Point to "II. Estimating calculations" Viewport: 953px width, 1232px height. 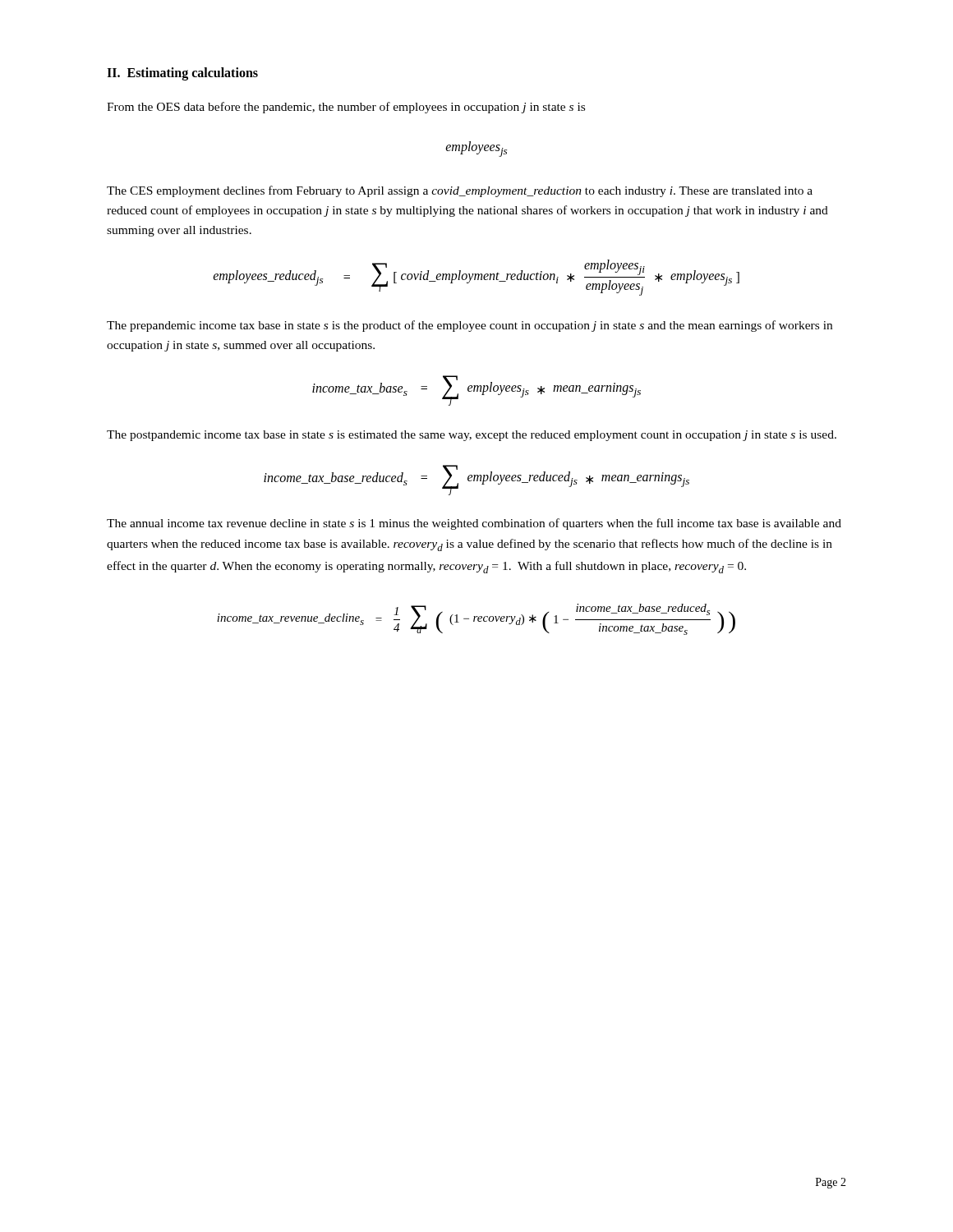pos(182,73)
